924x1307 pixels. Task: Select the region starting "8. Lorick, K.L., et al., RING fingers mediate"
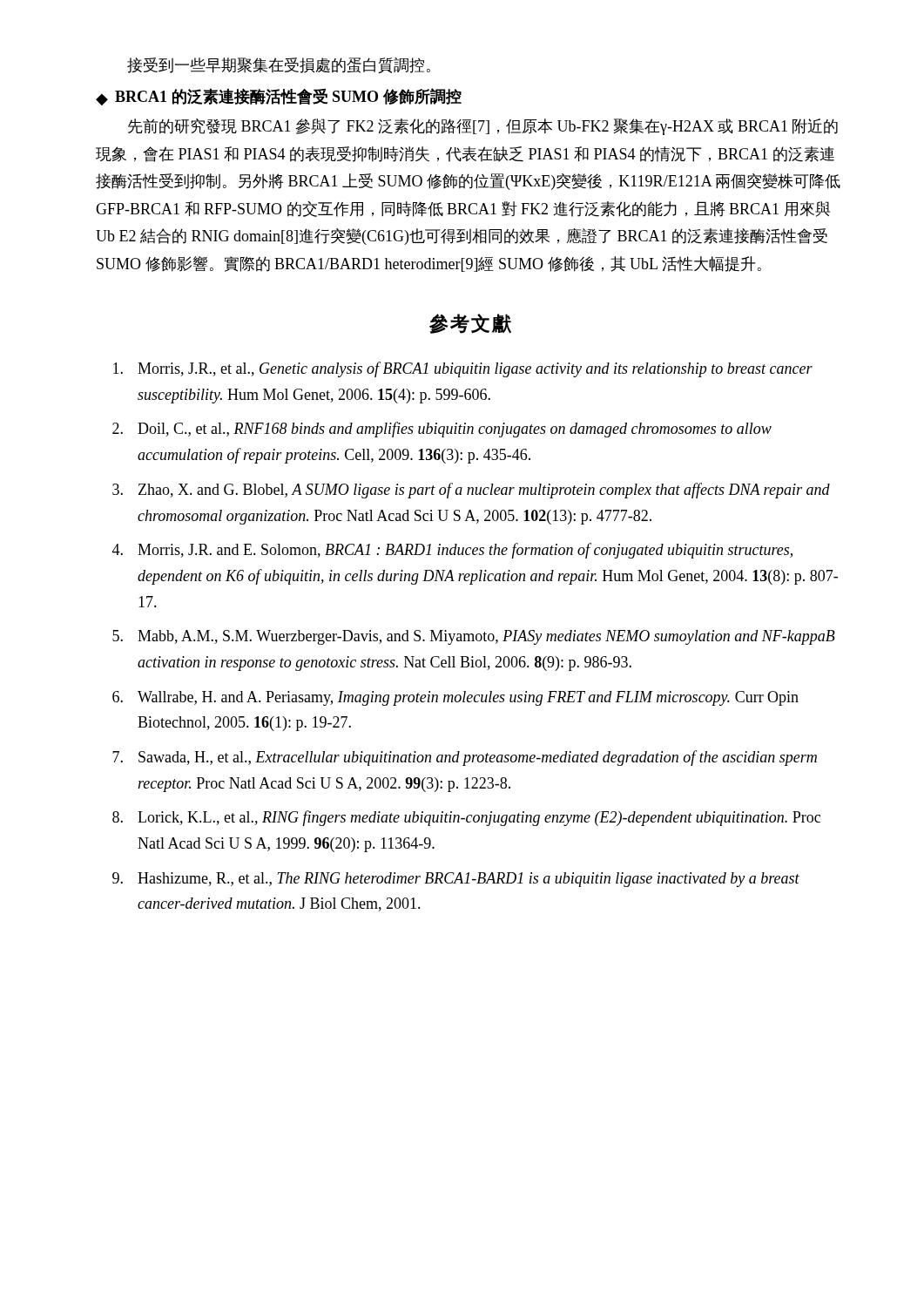(x=471, y=831)
